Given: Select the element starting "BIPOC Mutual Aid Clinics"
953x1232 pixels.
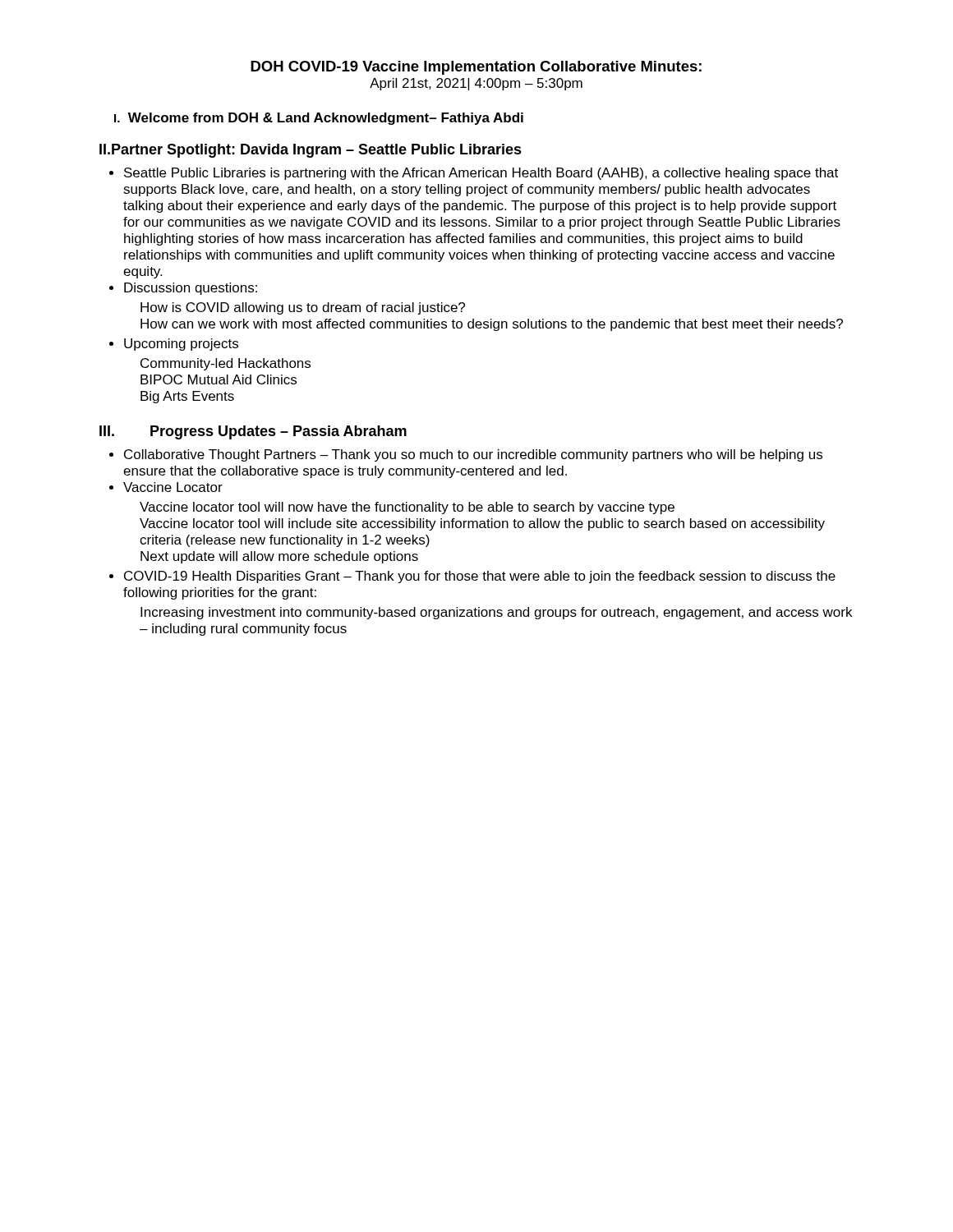Looking at the screenshot, I should (x=219, y=379).
